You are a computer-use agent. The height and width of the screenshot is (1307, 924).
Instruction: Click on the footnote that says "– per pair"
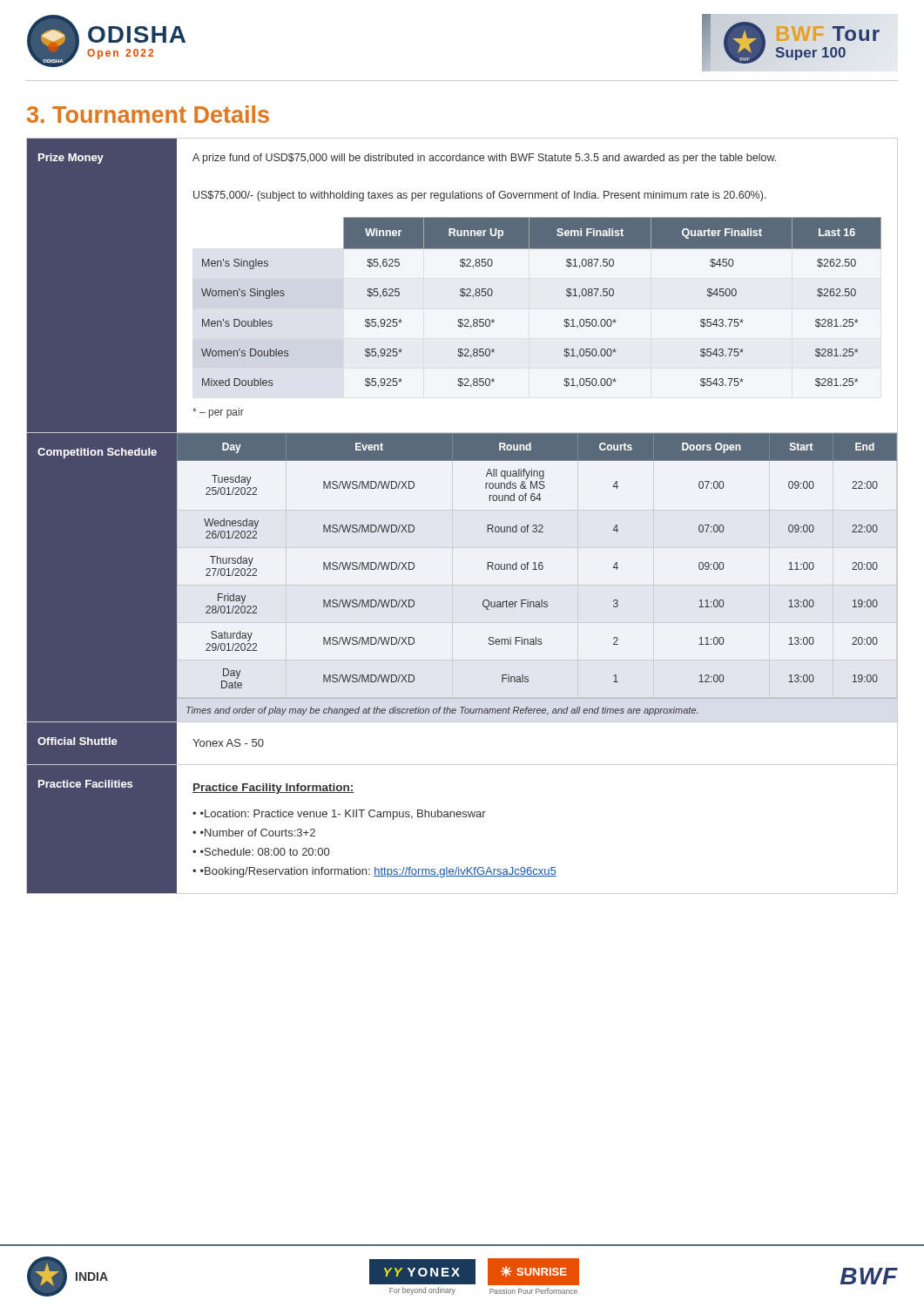[218, 412]
